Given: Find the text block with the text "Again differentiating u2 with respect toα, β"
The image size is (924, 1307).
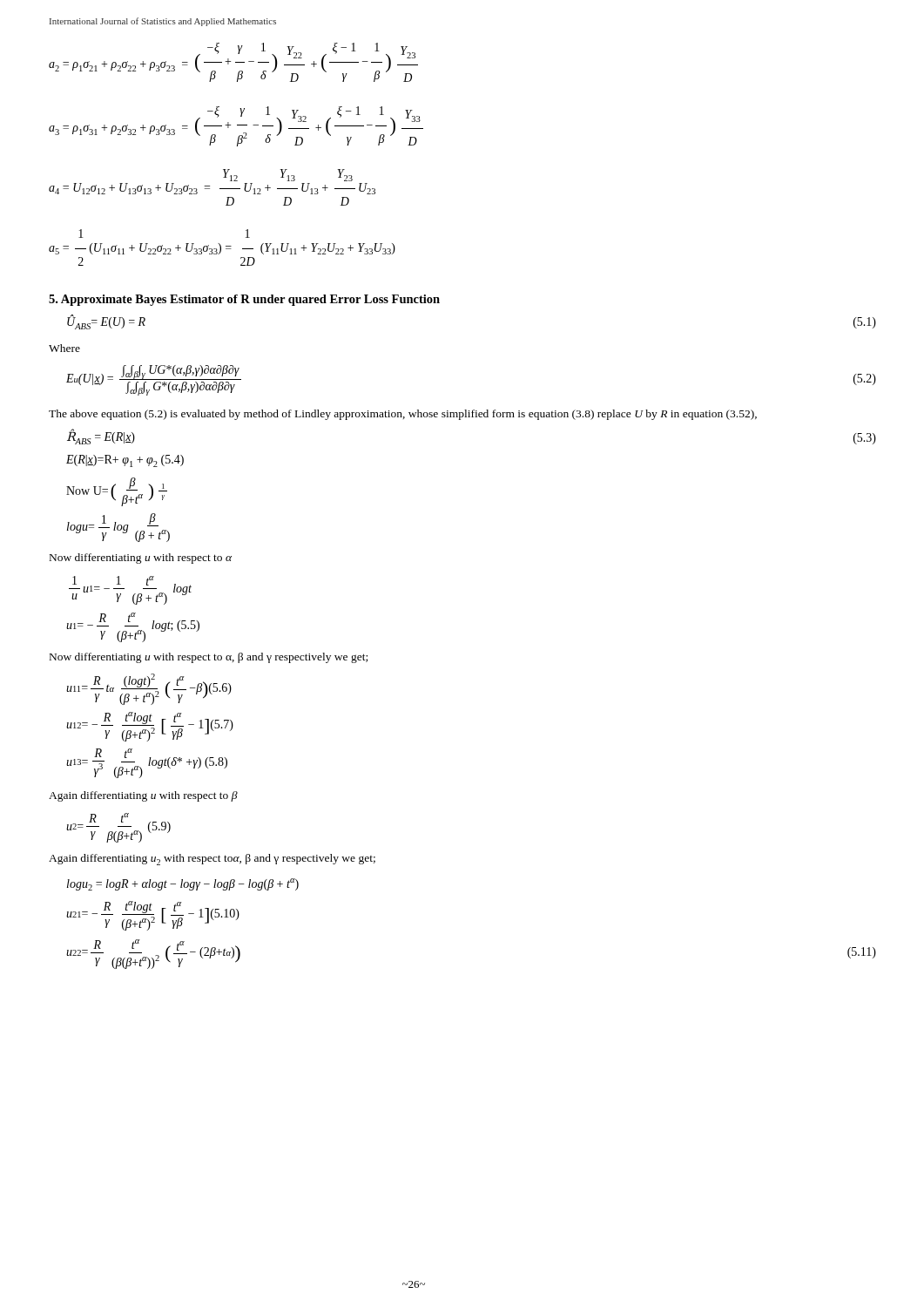Looking at the screenshot, I should tap(212, 859).
